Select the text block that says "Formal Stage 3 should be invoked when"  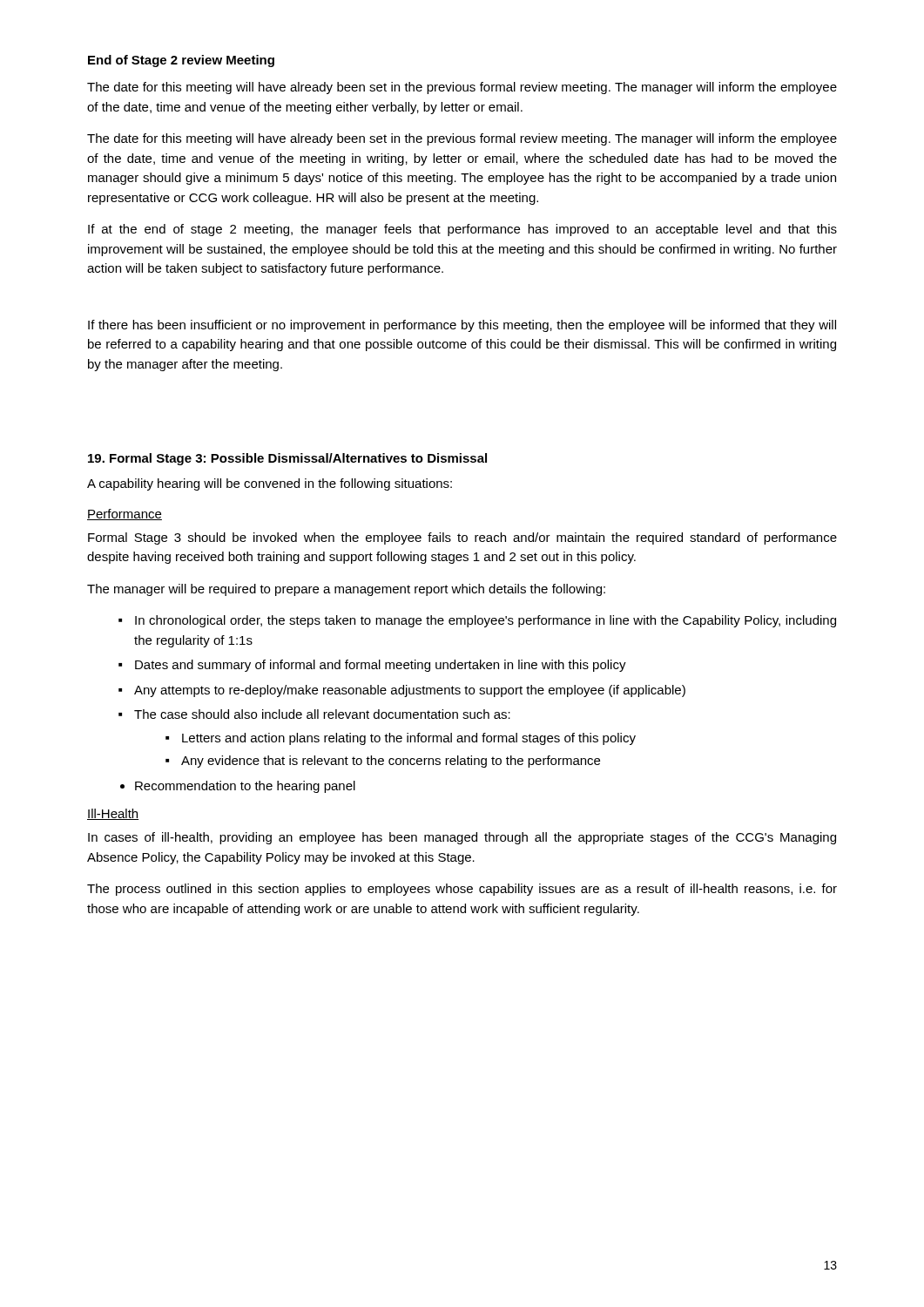[462, 547]
